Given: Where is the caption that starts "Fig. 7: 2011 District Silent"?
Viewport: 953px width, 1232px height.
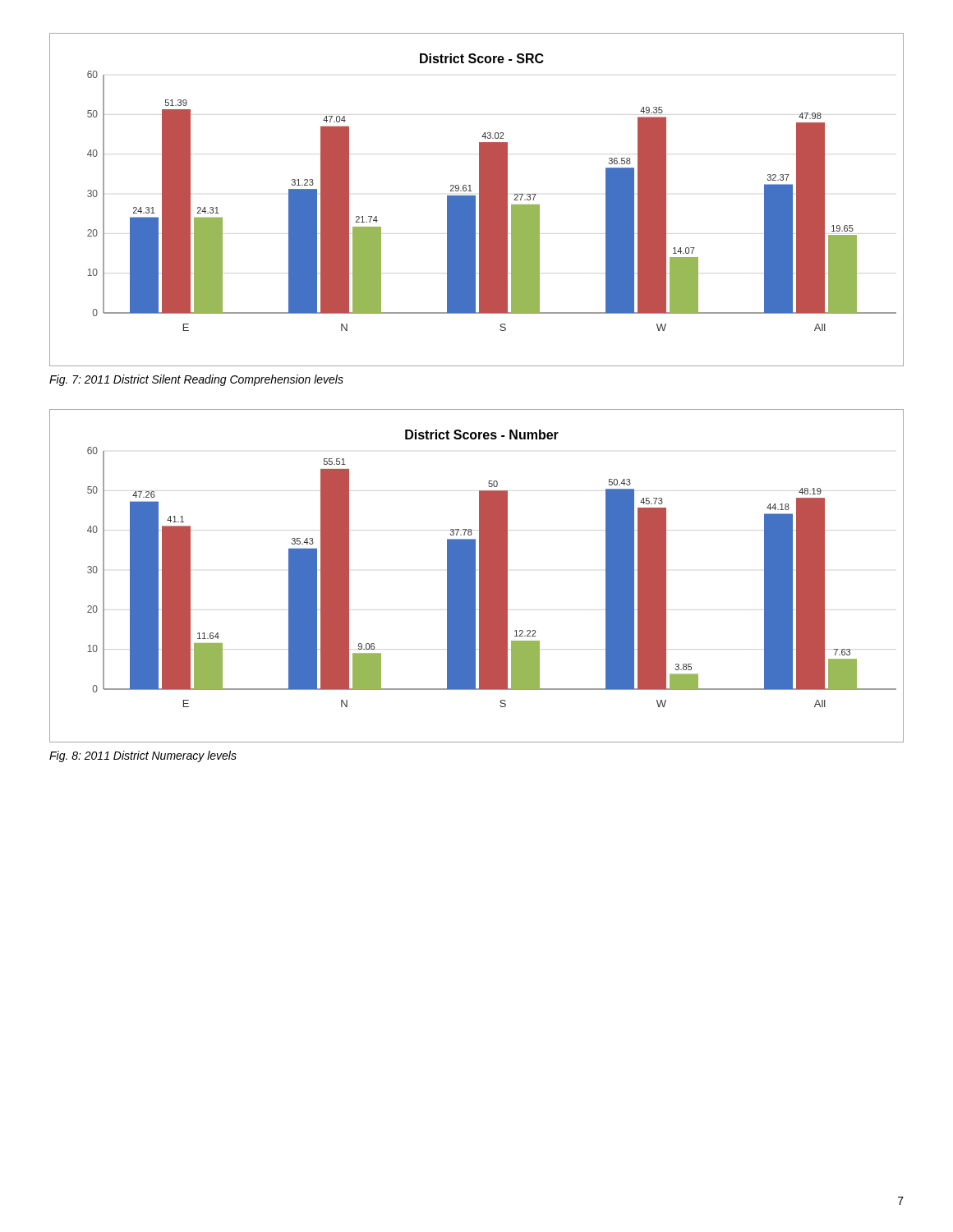Looking at the screenshot, I should pos(196,379).
